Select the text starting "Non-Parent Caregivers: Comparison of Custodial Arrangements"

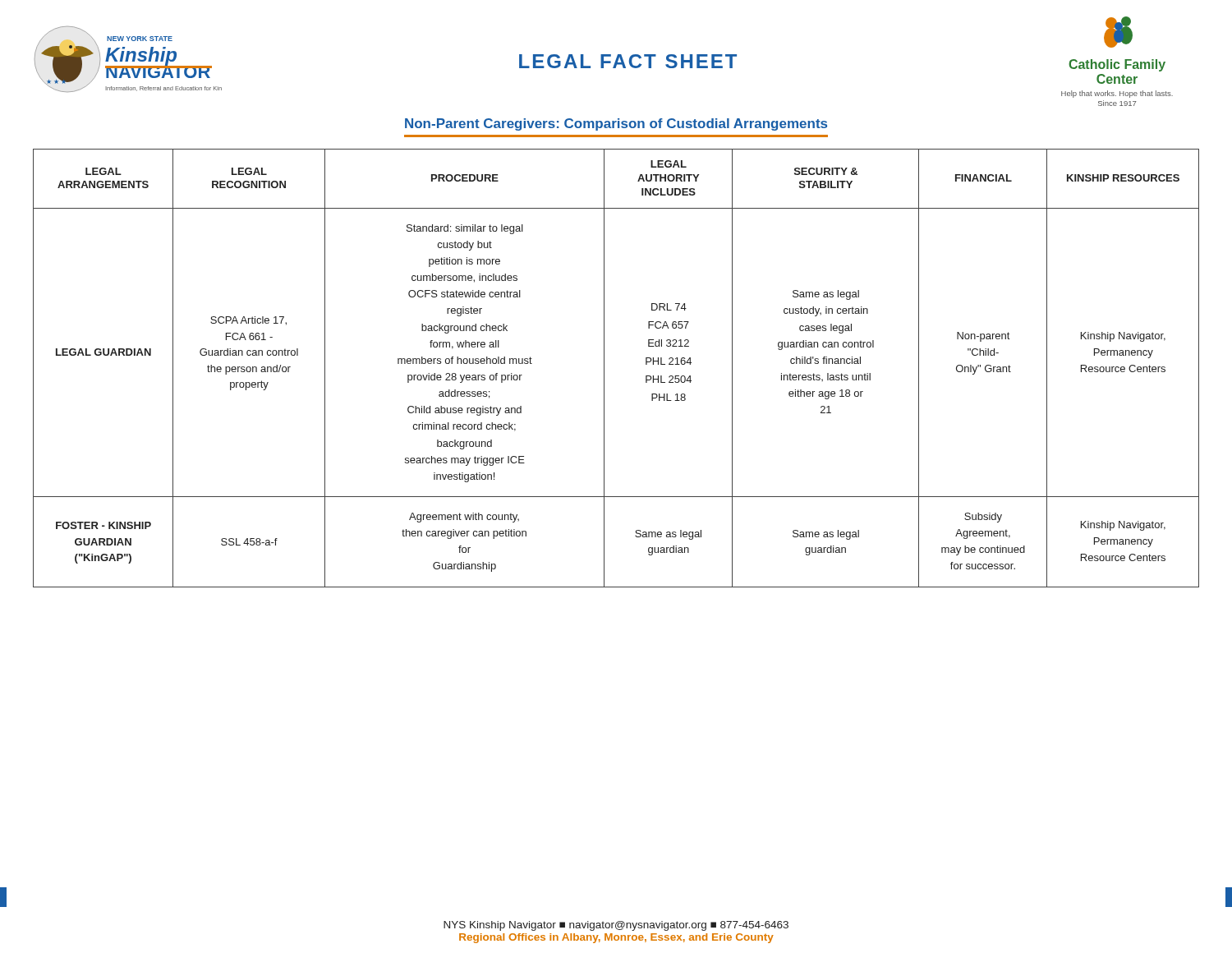[616, 127]
